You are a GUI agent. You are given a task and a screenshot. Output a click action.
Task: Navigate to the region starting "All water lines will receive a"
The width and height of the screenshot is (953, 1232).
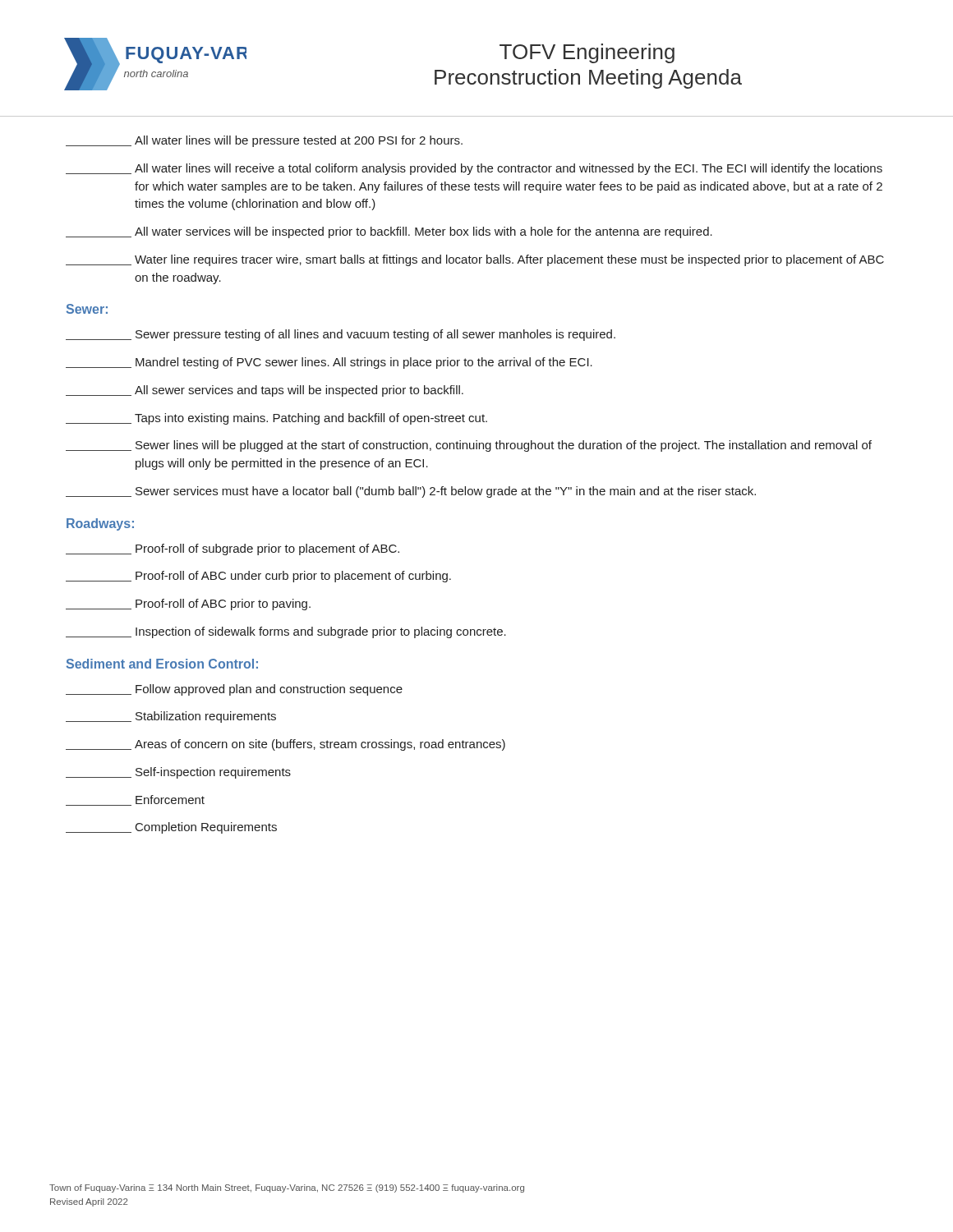(x=476, y=186)
